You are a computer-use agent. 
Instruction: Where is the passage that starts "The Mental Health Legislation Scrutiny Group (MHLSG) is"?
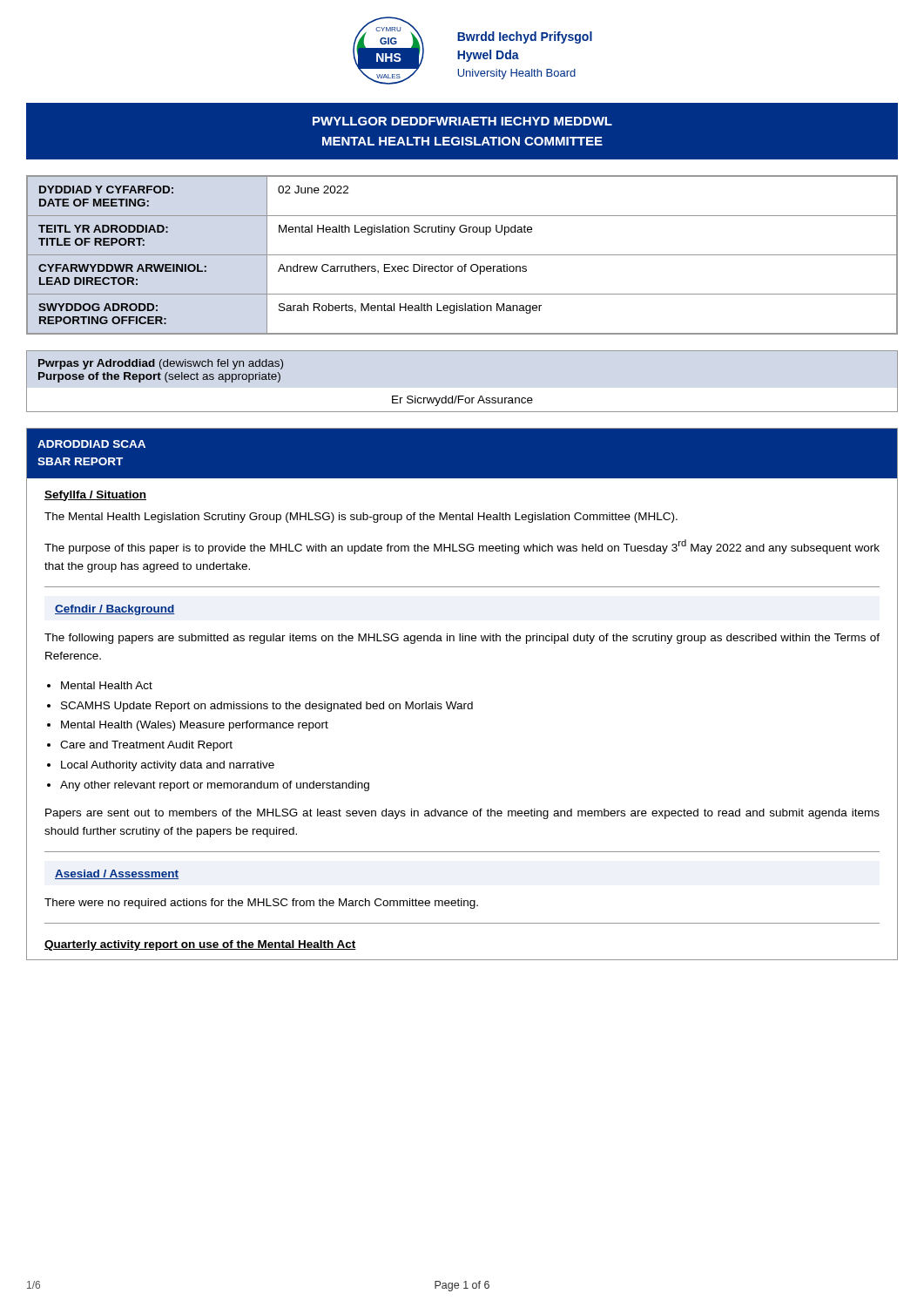tap(361, 516)
